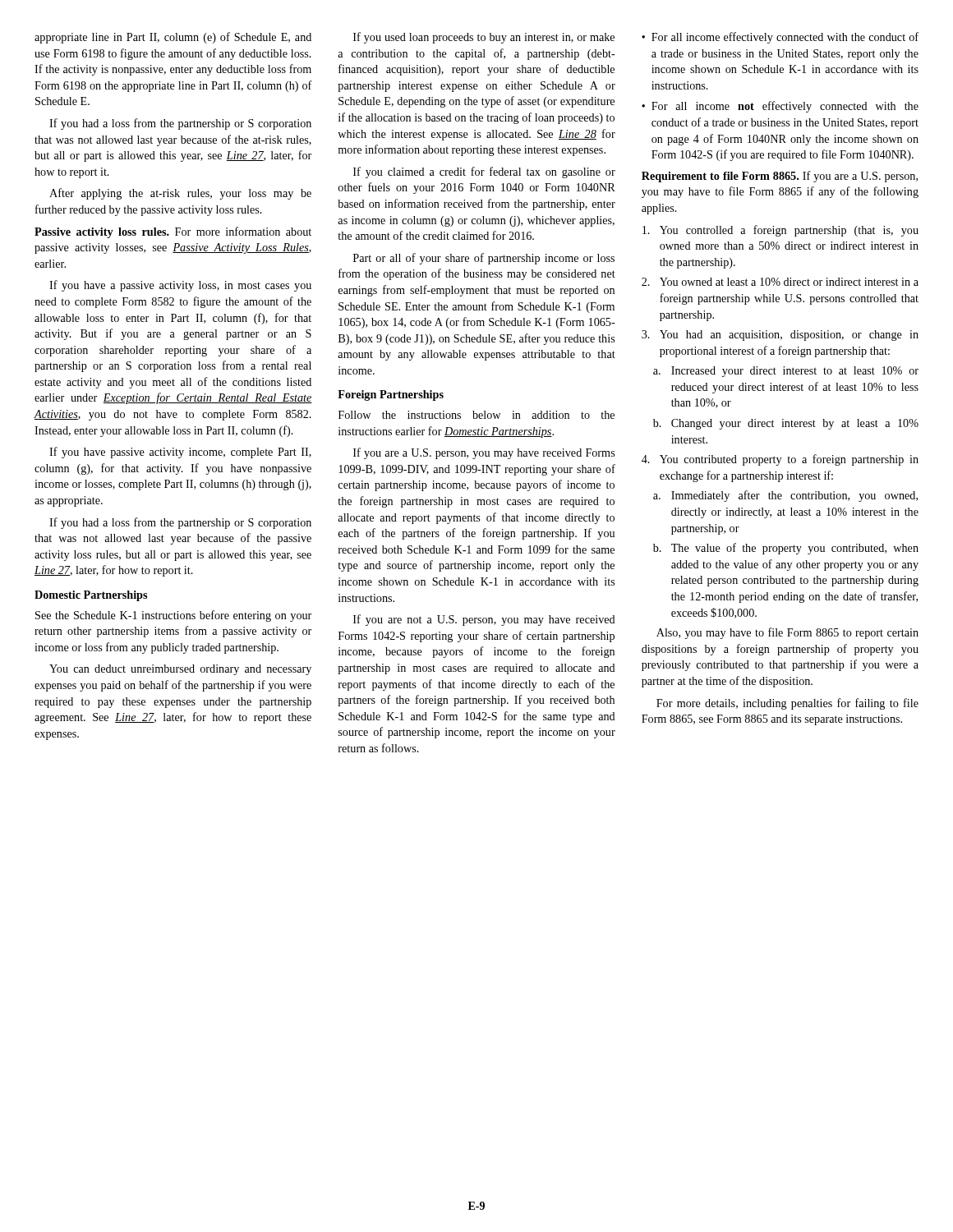
Task: Locate the text block that says "You had an acquisition, disposition, or change in"
Action: pyautogui.click(x=780, y=343)
